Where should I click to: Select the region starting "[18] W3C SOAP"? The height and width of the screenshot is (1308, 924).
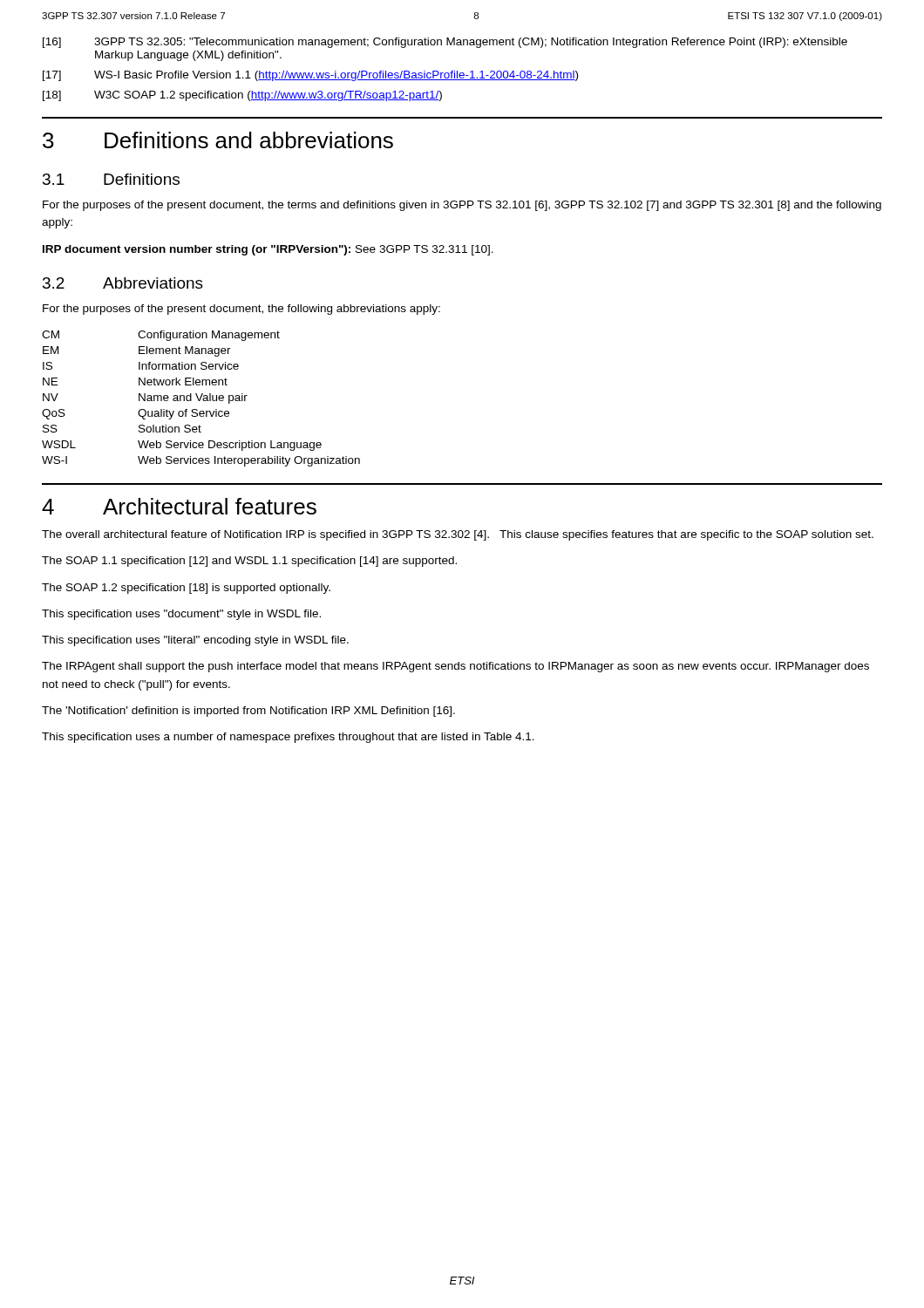tap(242, 96)
